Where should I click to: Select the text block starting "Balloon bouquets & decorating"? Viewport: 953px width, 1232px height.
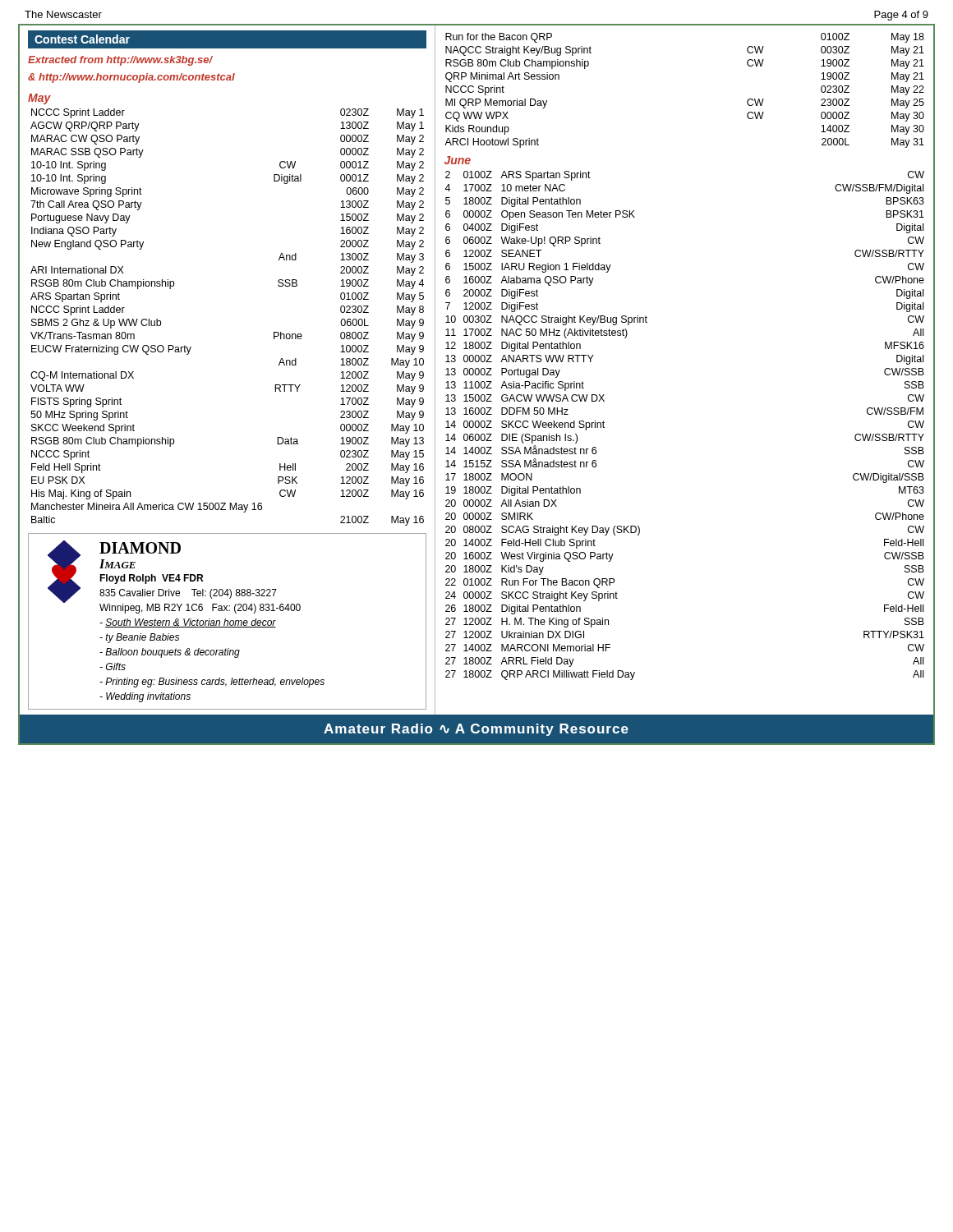[170, 652]
